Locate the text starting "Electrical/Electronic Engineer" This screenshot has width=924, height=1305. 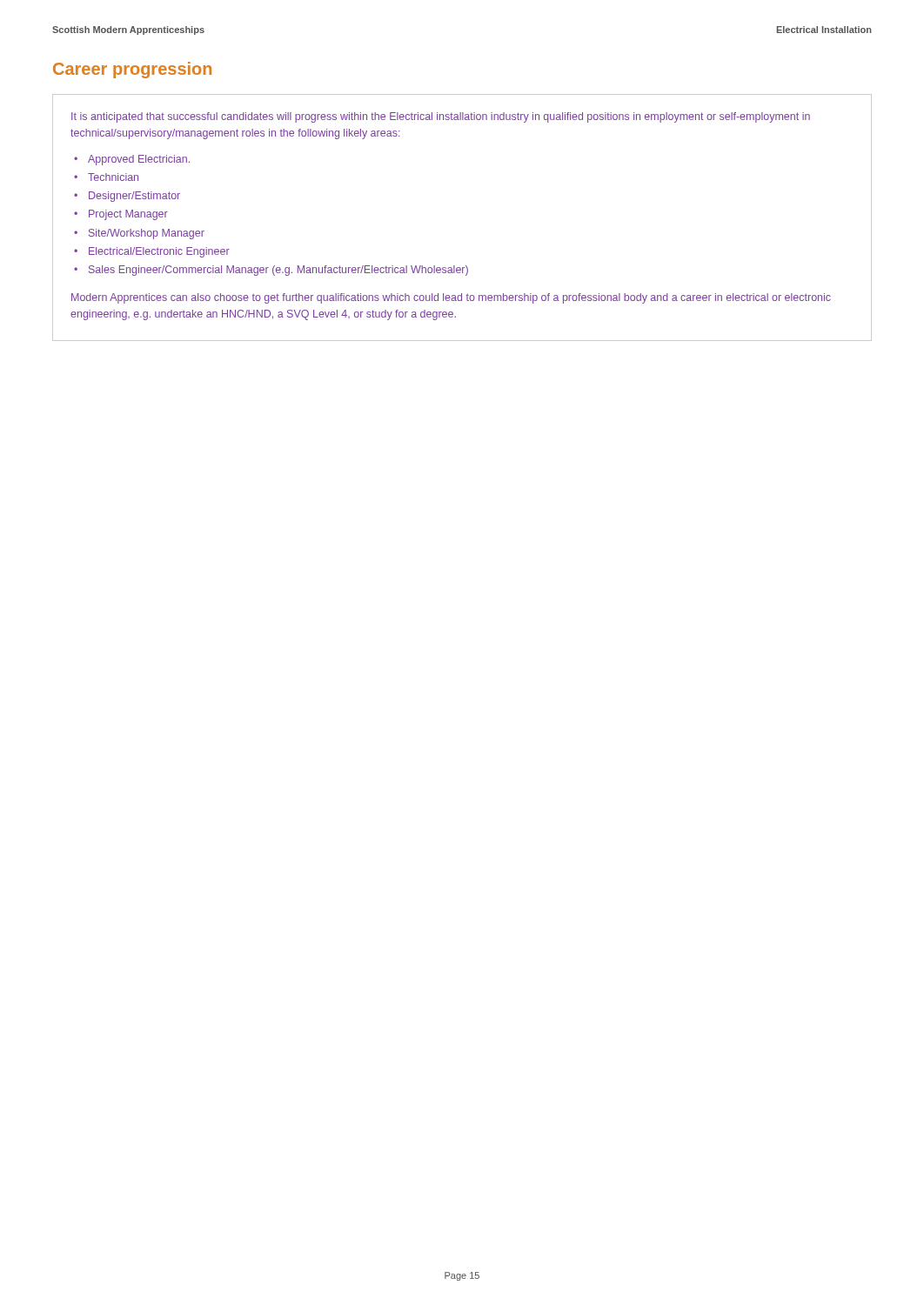pyautogui.click(x=159, y=251)
